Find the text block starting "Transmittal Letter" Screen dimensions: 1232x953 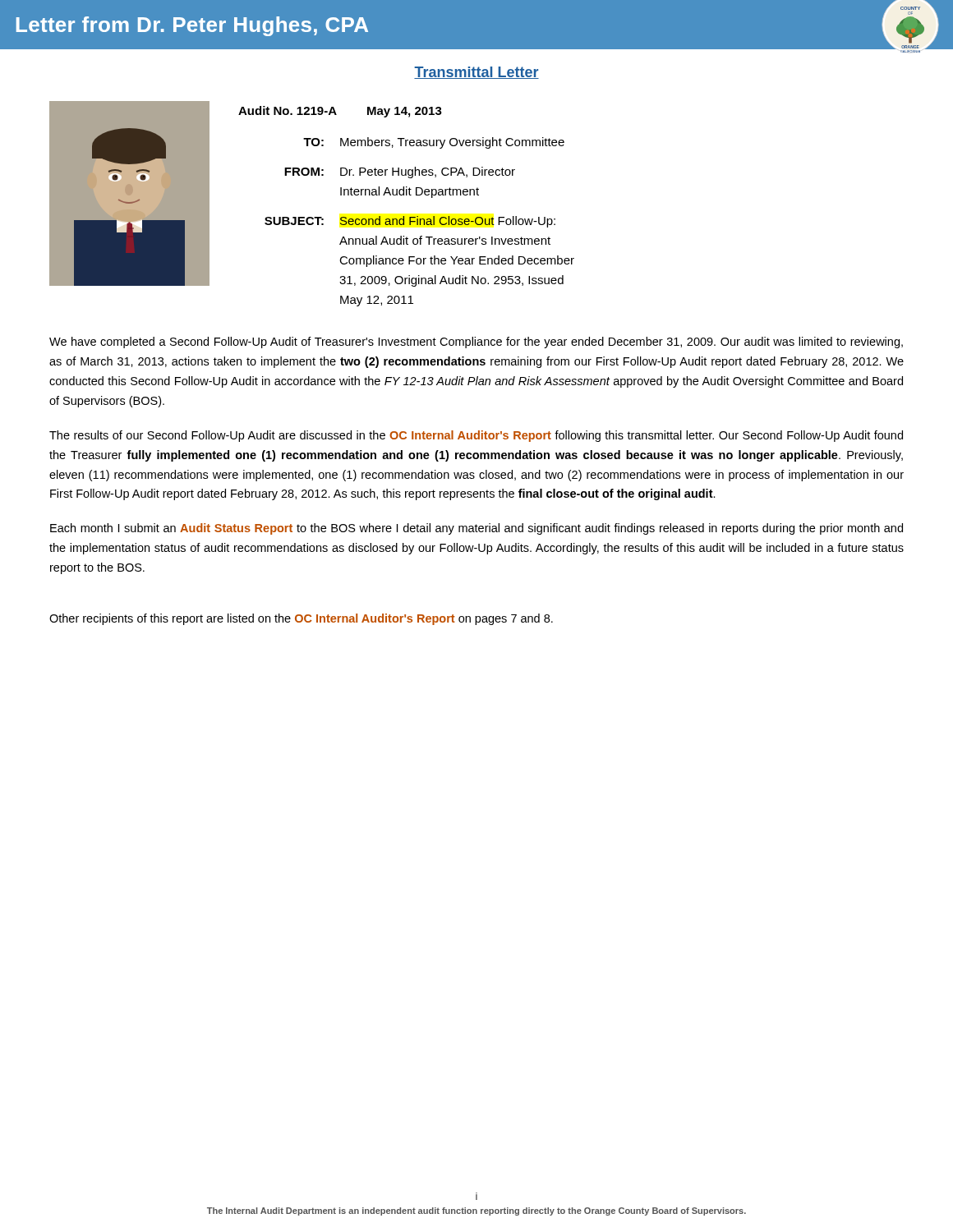click(x=476, y=72)
